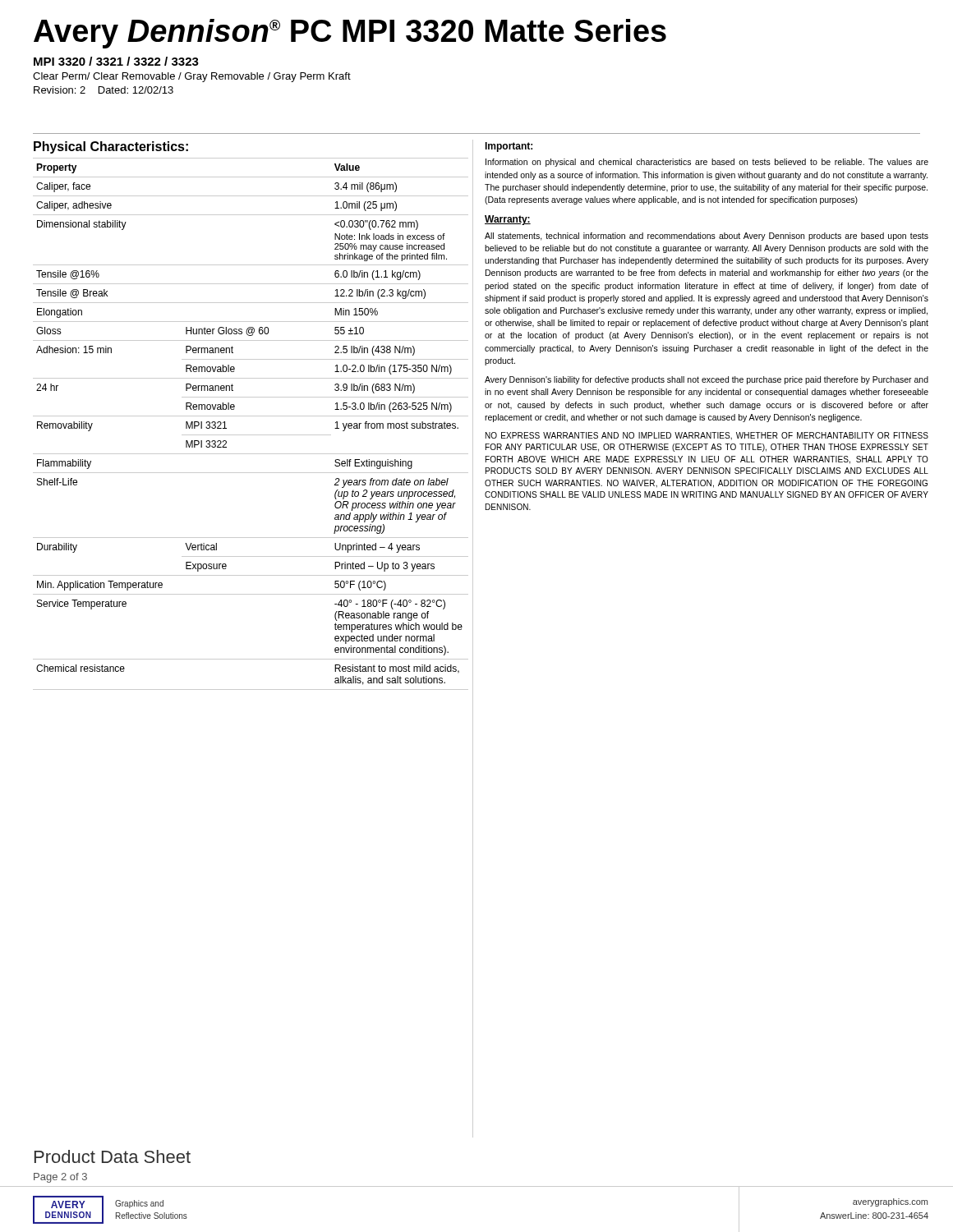Navigate to the passage starting "Avery Dennison® PC MPI 3320 Matte"
Image resolution: width=953 pixels, height=1232 pixels.
(476, 32)
